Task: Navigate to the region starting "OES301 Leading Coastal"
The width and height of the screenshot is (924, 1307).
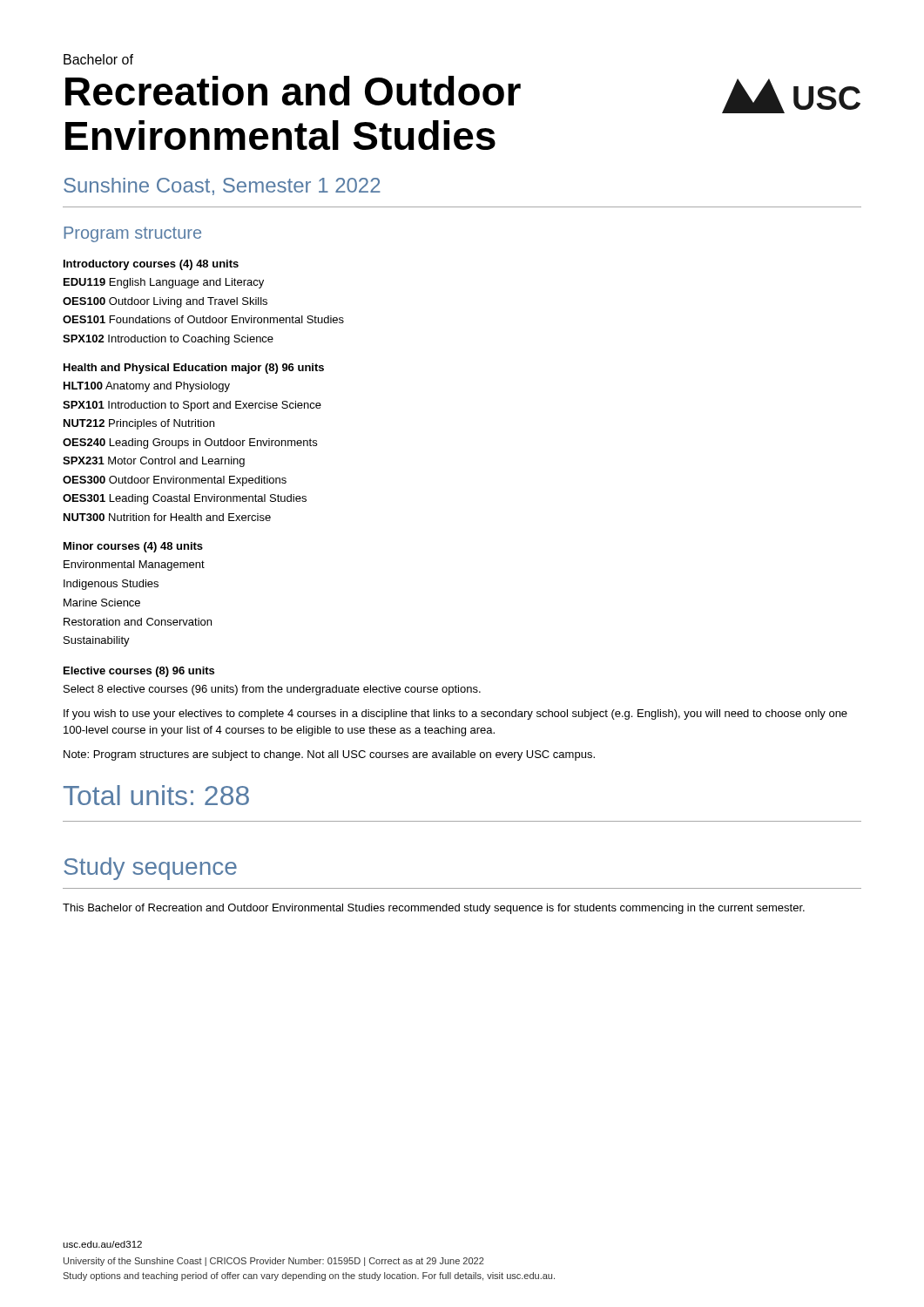Action: [x=185, y=499]
